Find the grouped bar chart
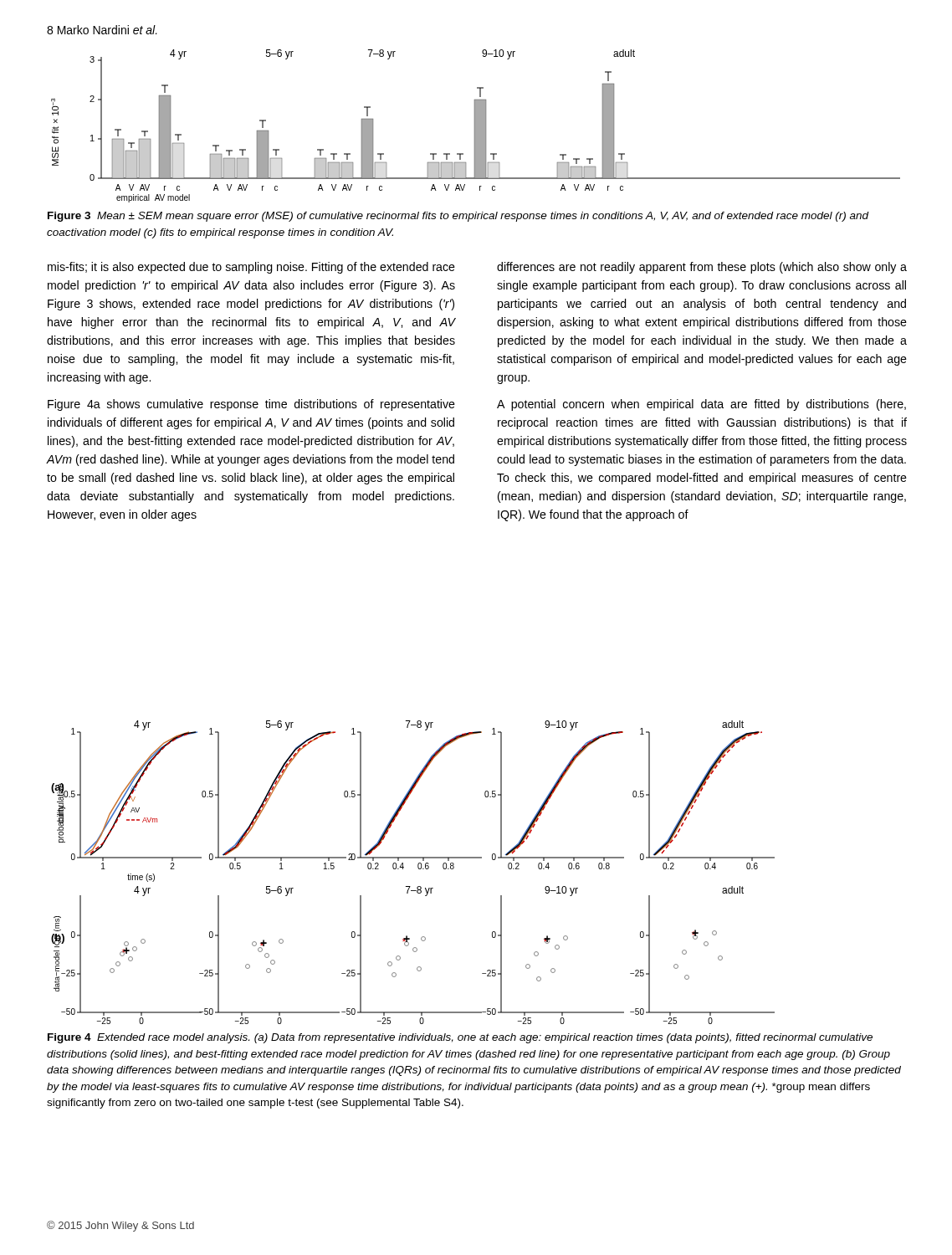This screenshot has width=952, height=1255. 478,127
